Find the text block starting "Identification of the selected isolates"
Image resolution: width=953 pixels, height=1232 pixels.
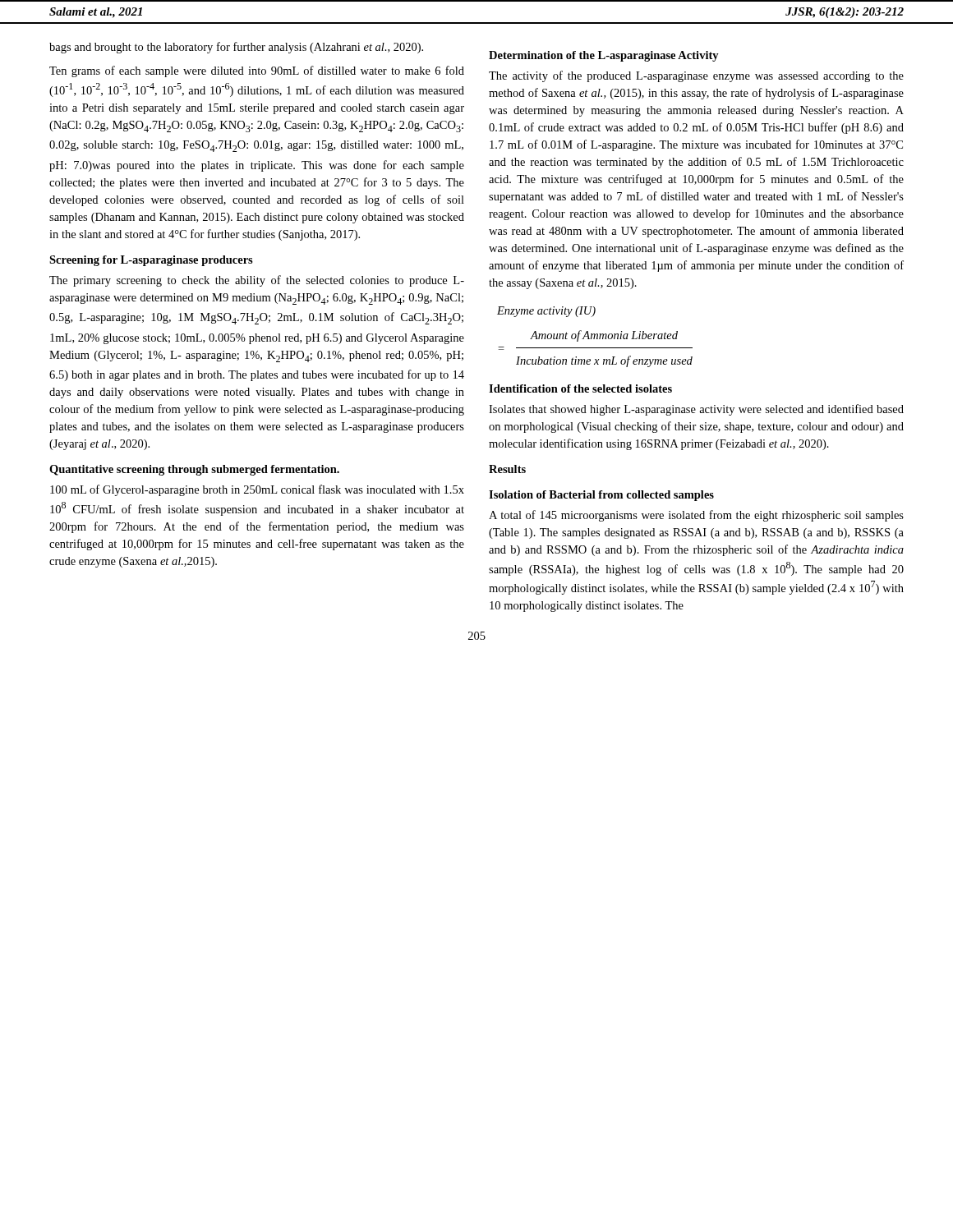(x=580, y=388)
